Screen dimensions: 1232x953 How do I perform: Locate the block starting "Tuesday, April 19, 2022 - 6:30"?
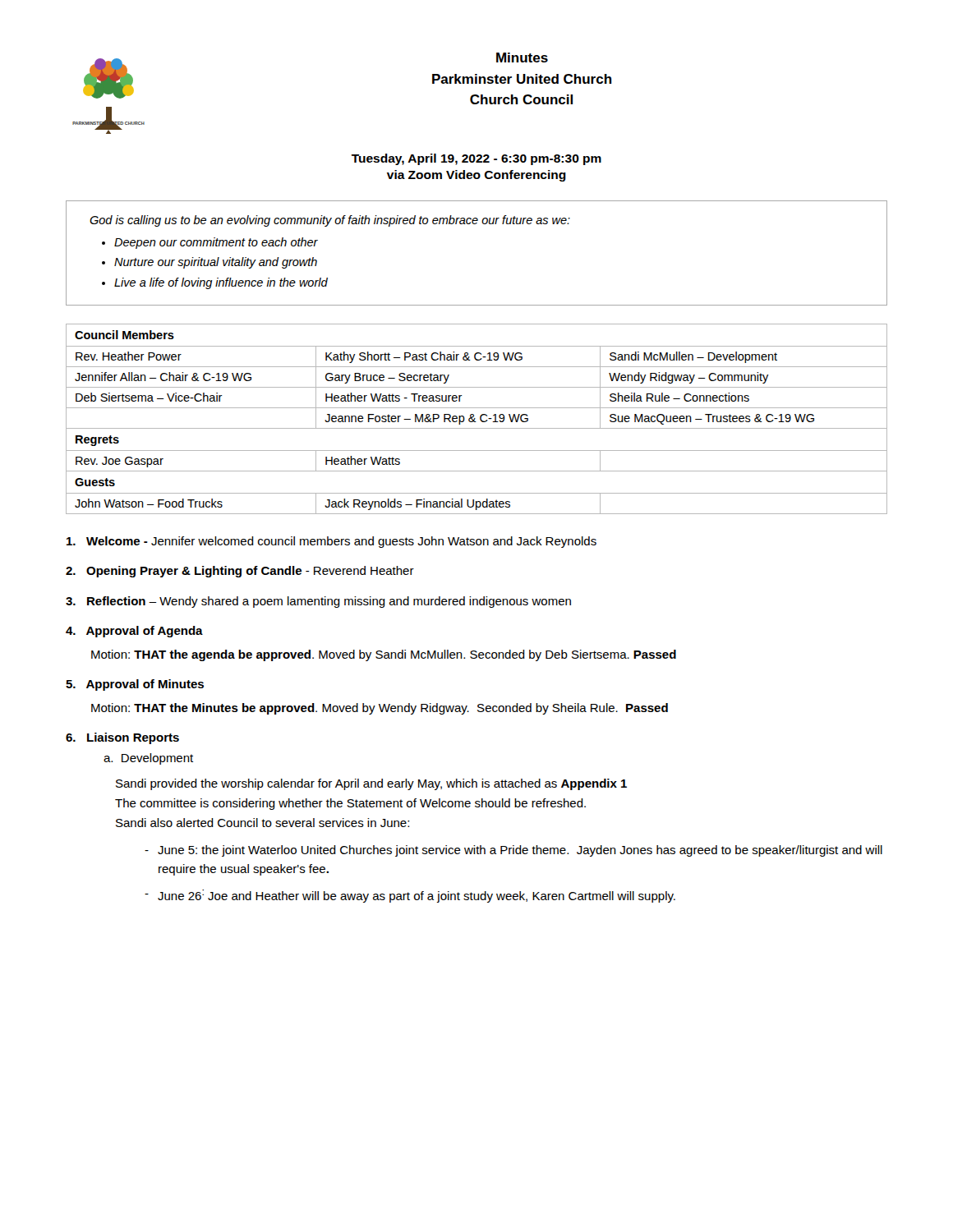pyautogui.click(x=476, y=167)
